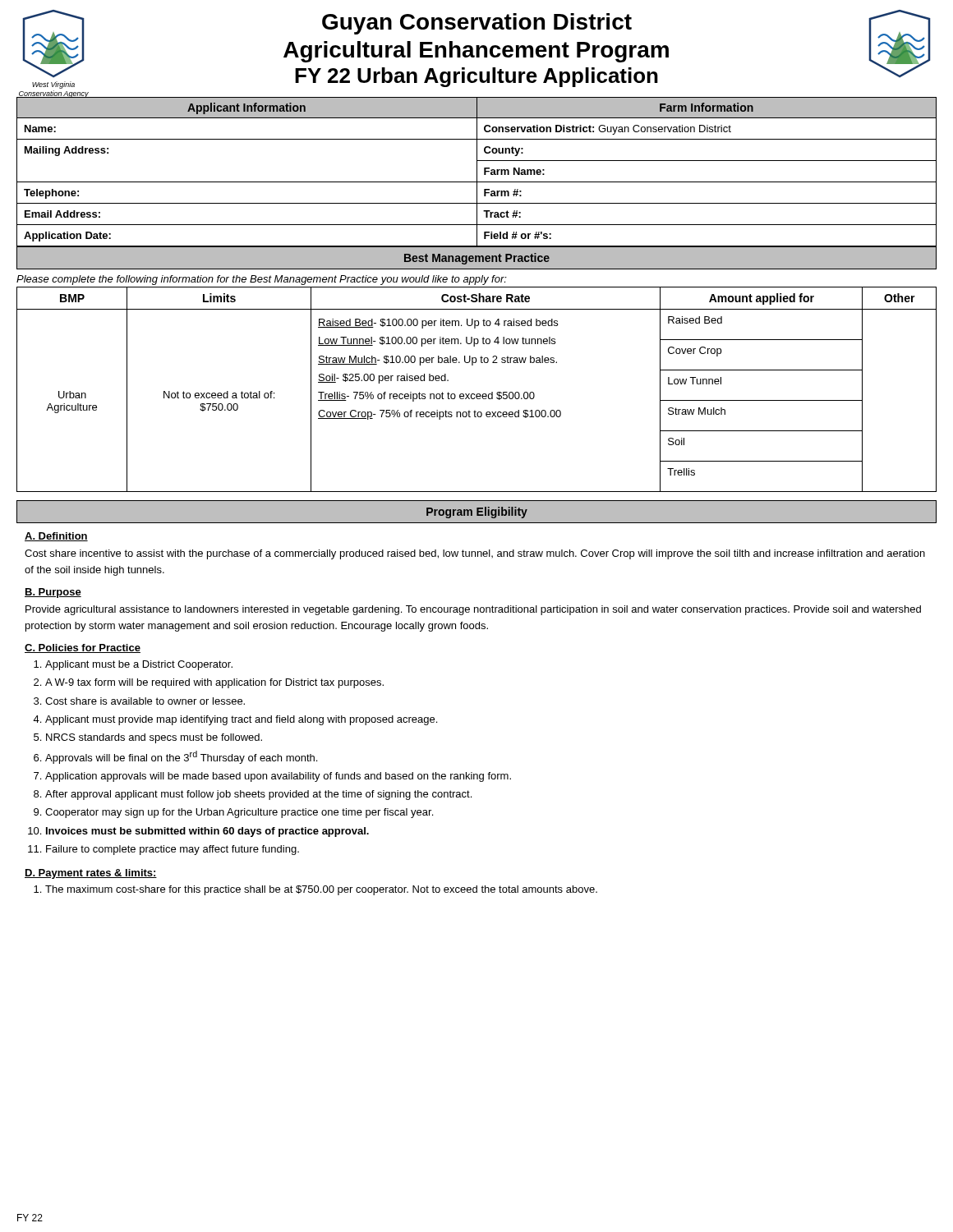Point to the block beginning "Please complete the following information for the Best"

262,279
